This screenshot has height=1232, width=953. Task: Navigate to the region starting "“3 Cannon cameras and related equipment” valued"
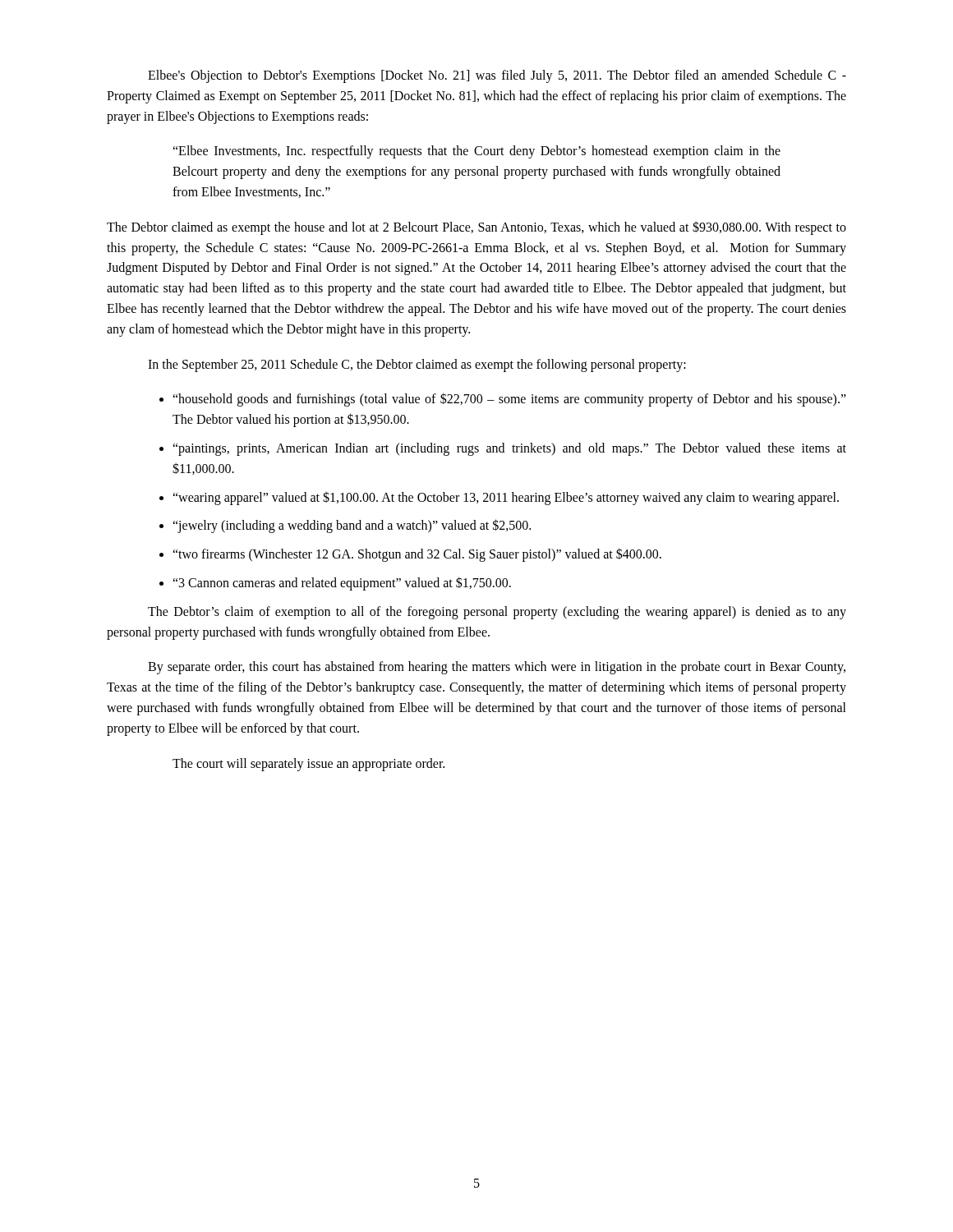(x=342, y=583)
